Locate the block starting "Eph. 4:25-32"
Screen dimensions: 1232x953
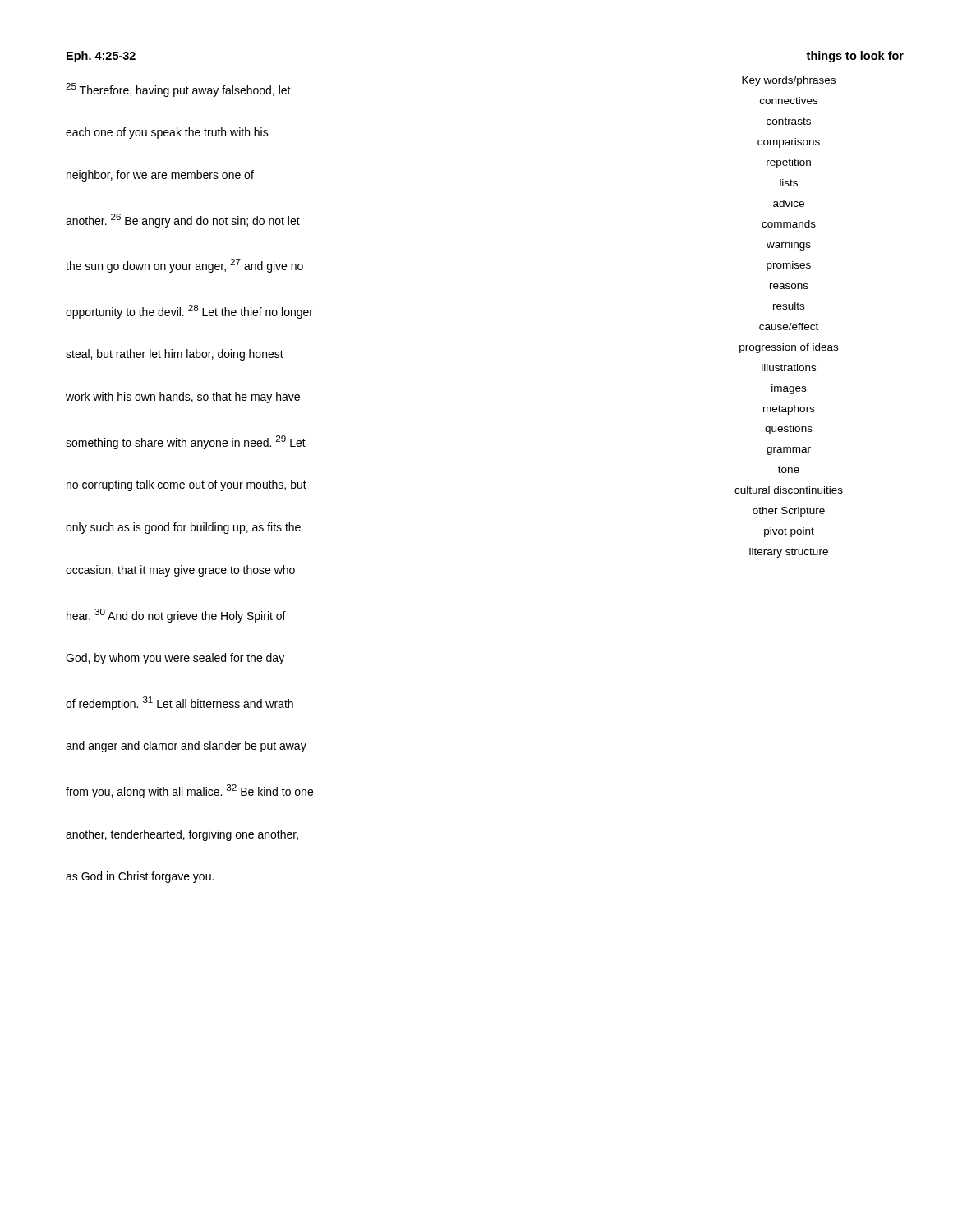pyautogui.click(x=101, y=56)
